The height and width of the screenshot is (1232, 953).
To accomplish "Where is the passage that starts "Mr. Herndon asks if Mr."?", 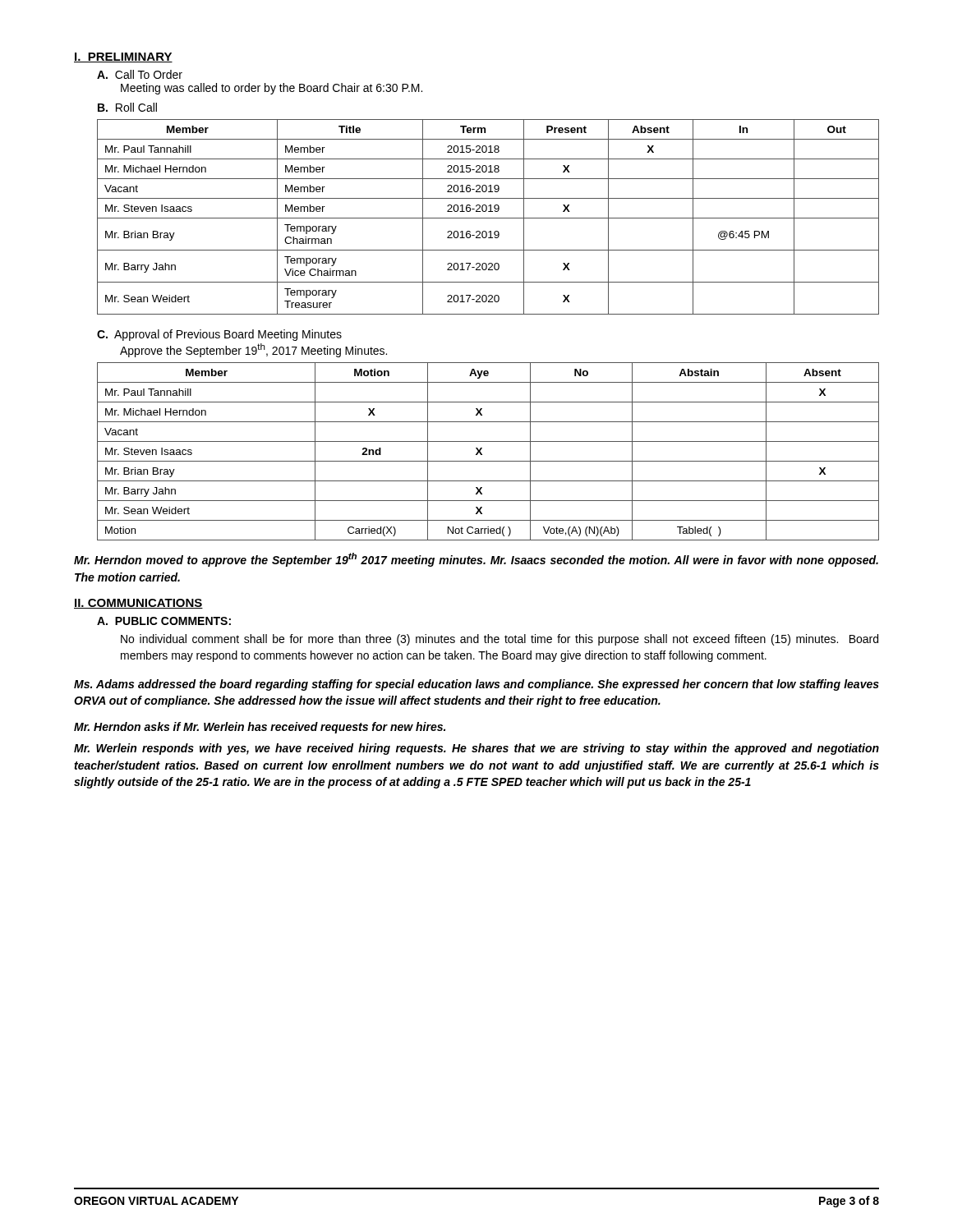I will 260,727.
